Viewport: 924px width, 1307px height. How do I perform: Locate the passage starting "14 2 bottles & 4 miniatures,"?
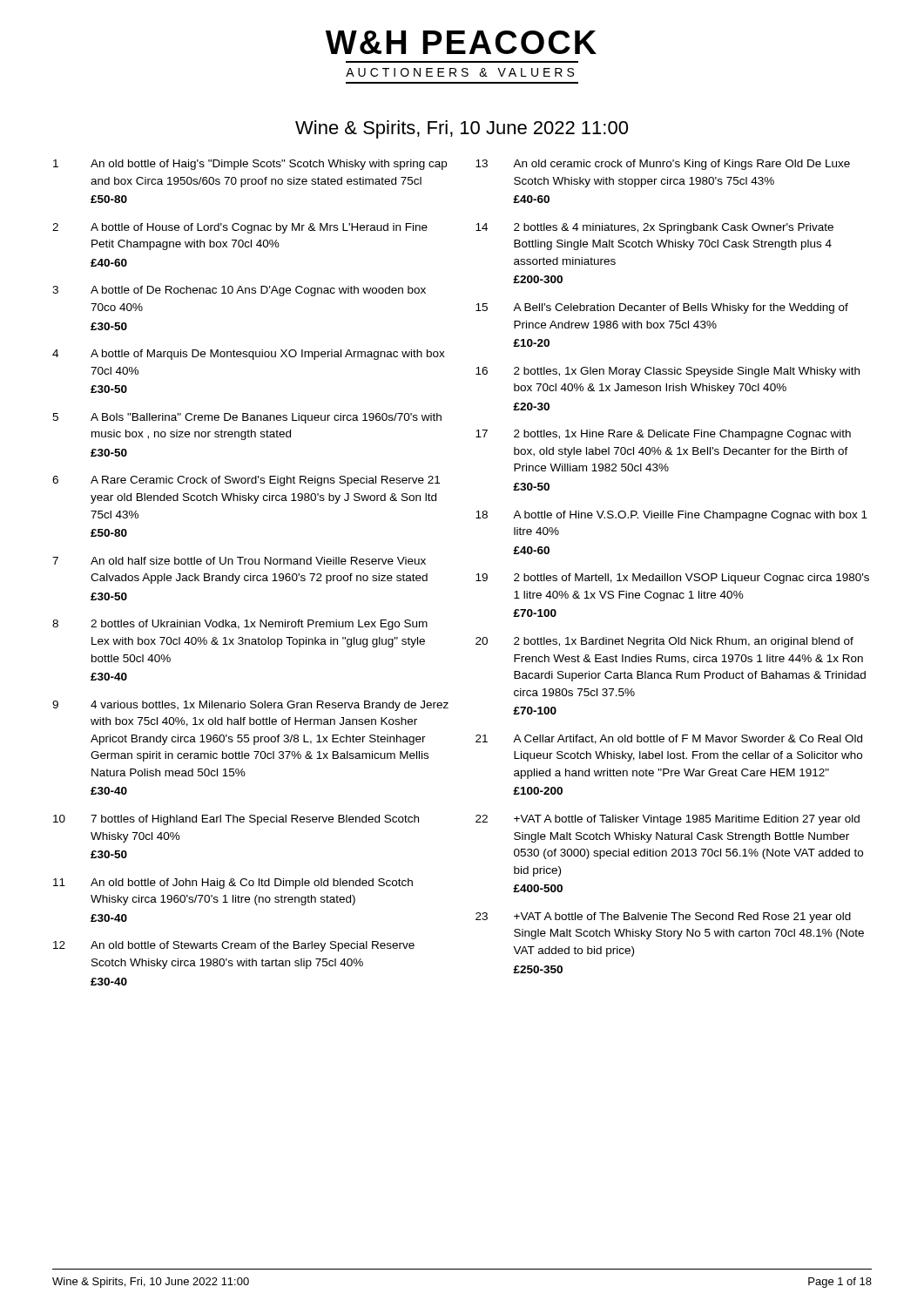point(673,253)
